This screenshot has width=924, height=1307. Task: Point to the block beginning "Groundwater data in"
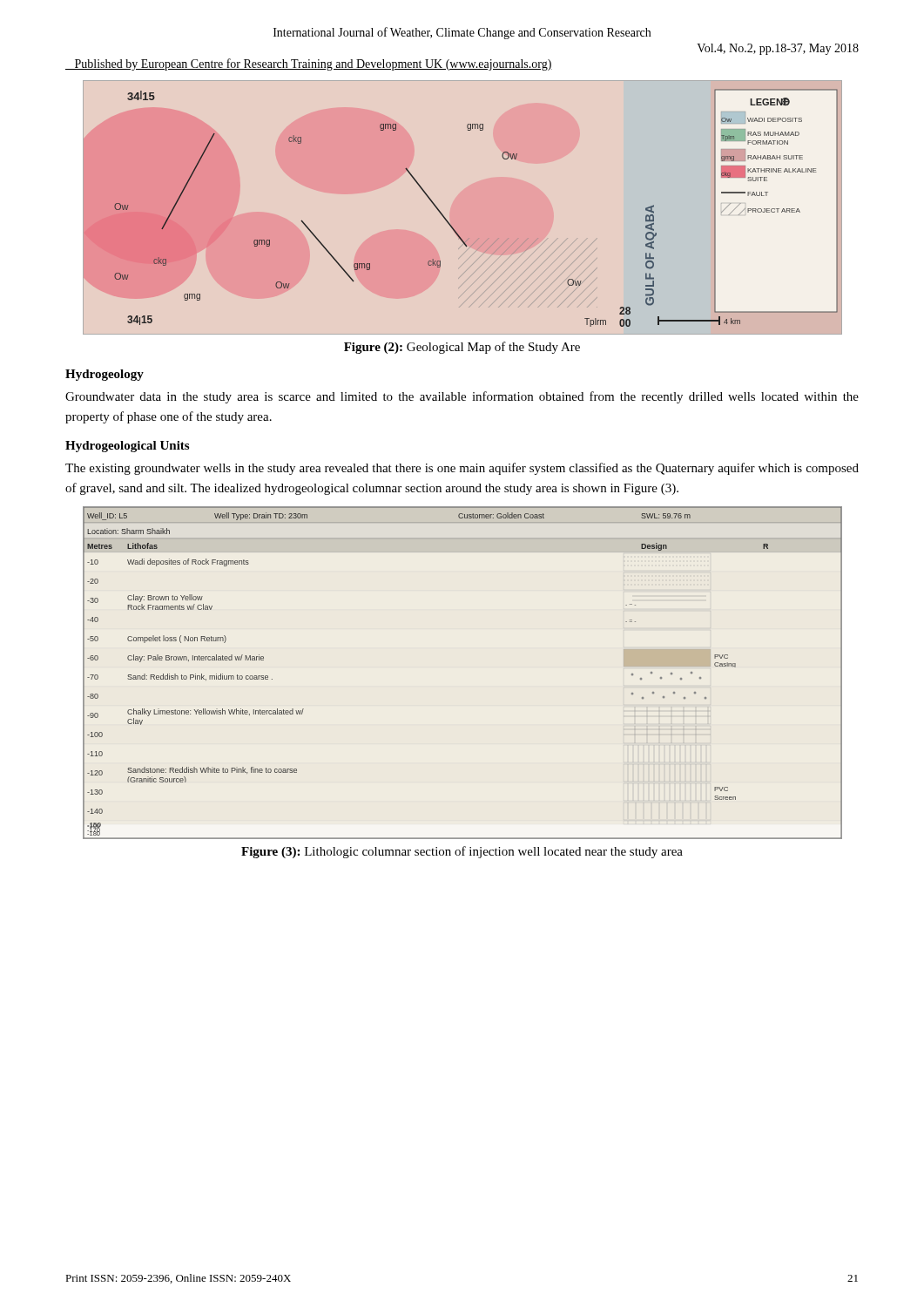tap(462, 406)
